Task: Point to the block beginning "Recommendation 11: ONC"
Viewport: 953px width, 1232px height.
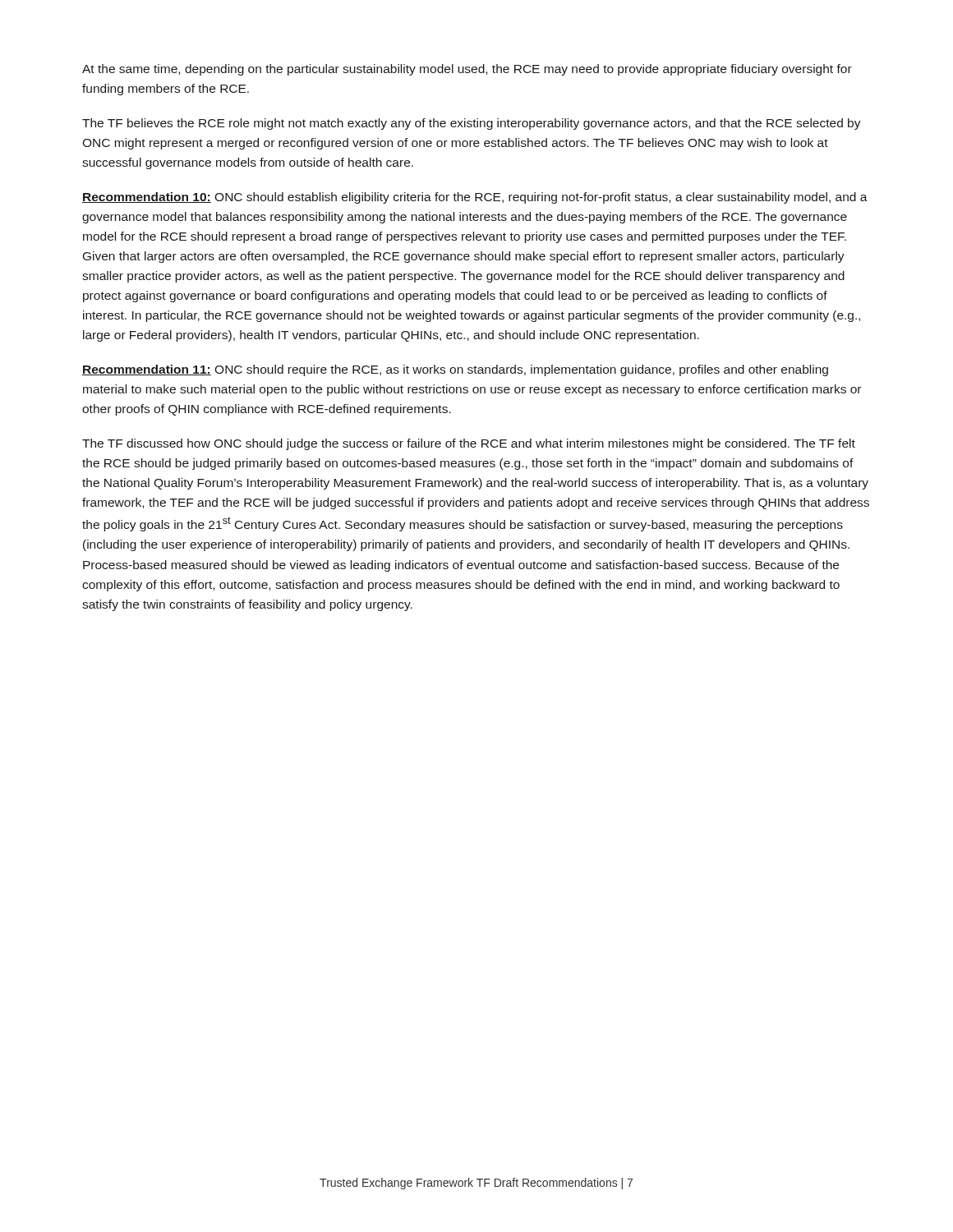Action: pos(472,389)
